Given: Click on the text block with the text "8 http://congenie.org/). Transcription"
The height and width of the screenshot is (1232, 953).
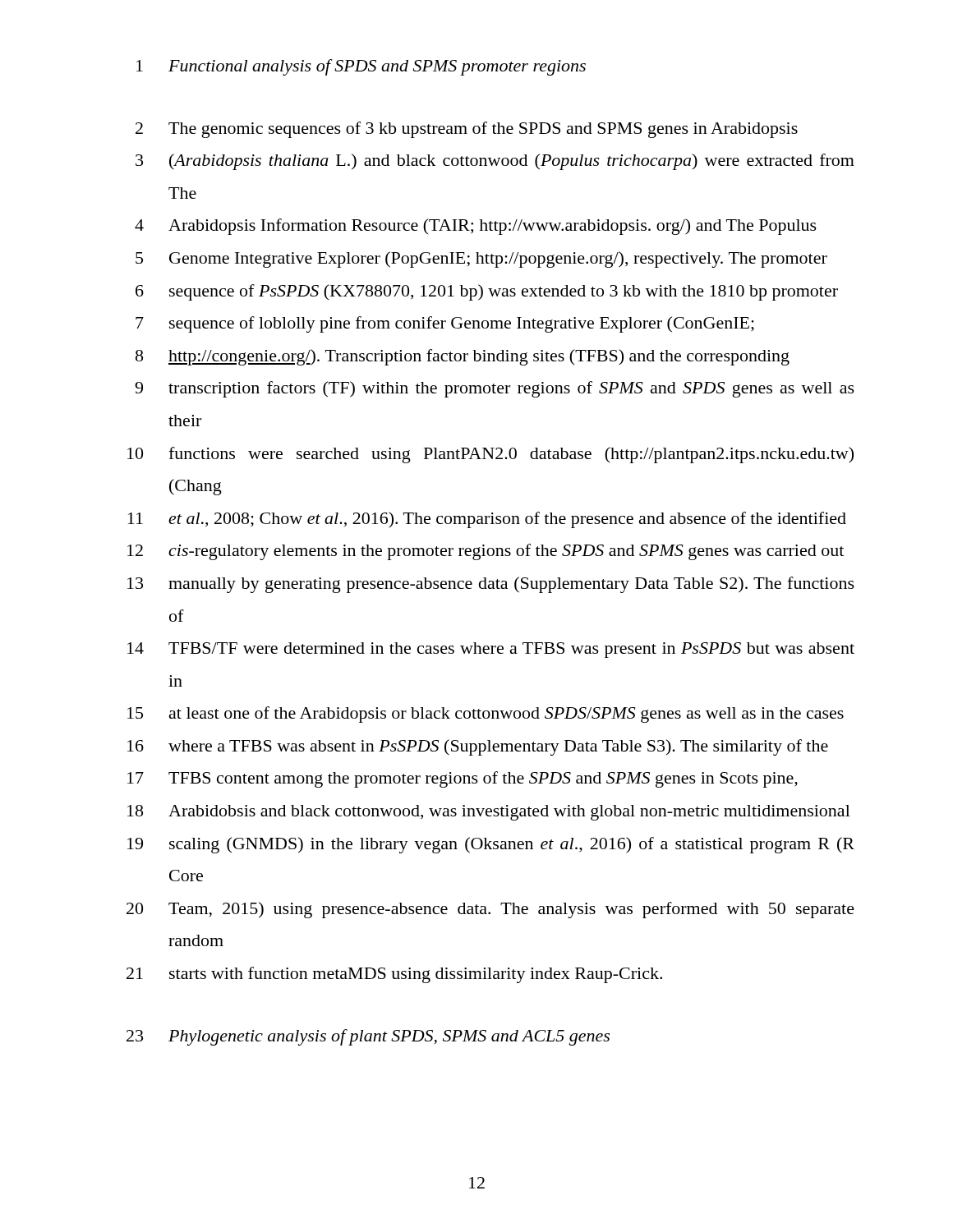Looking at the screenshot, I should [481, 355].
